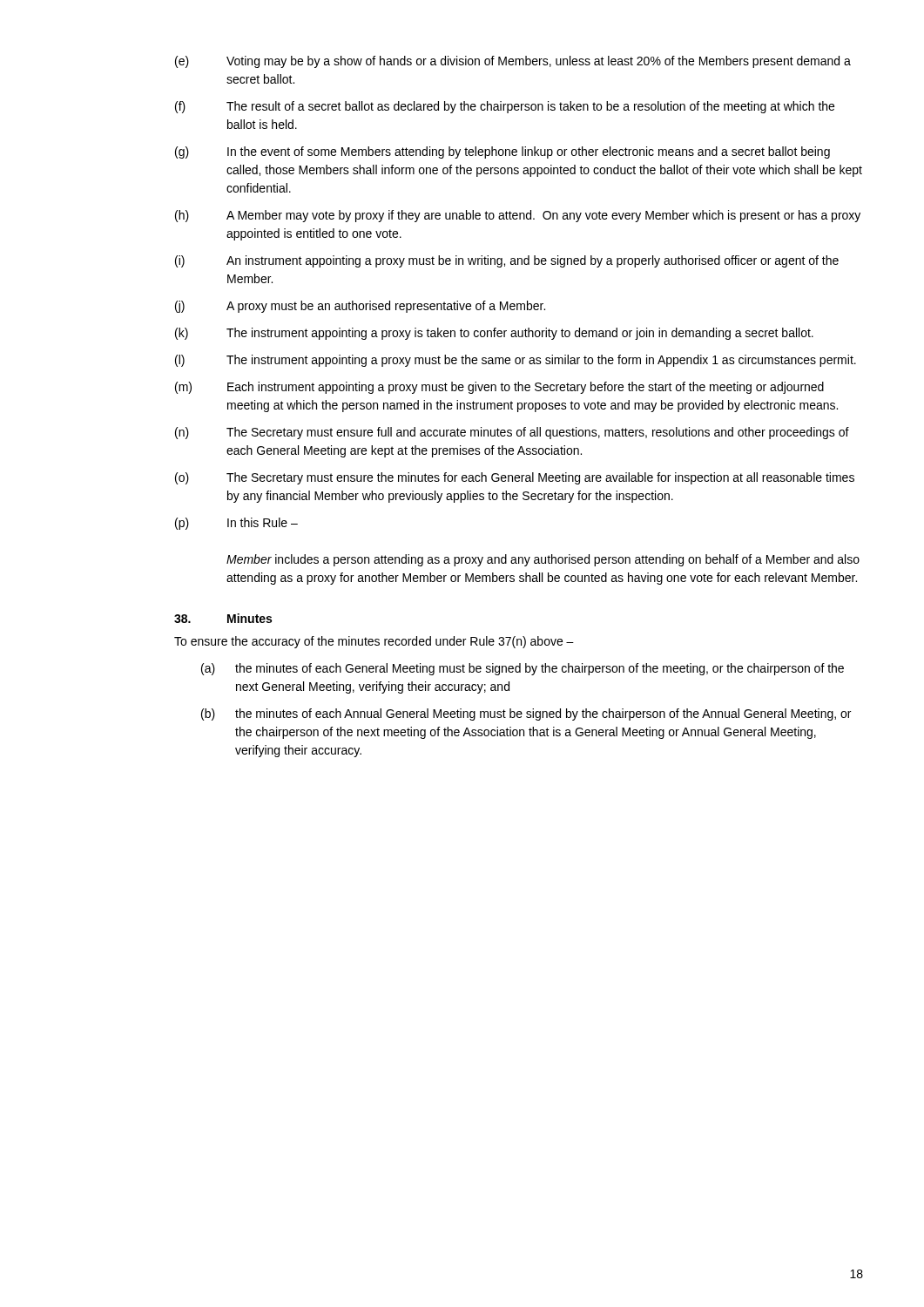Find the text block containing "To ensure the accuracy"
The image size is (924, 1307).
point(374,641)
